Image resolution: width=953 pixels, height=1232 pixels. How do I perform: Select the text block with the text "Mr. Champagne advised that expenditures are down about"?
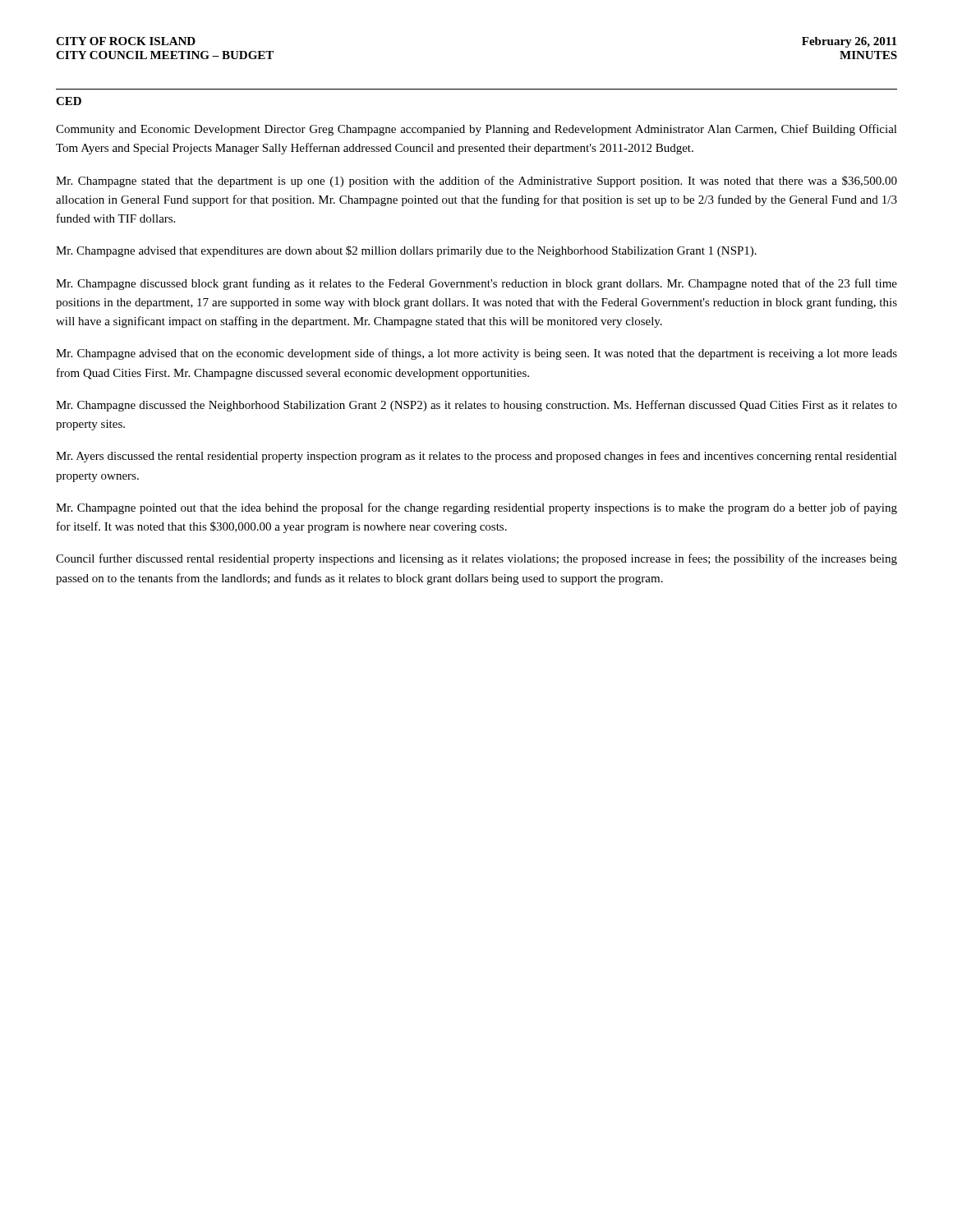pyautogui.click(x=407, y=251)
